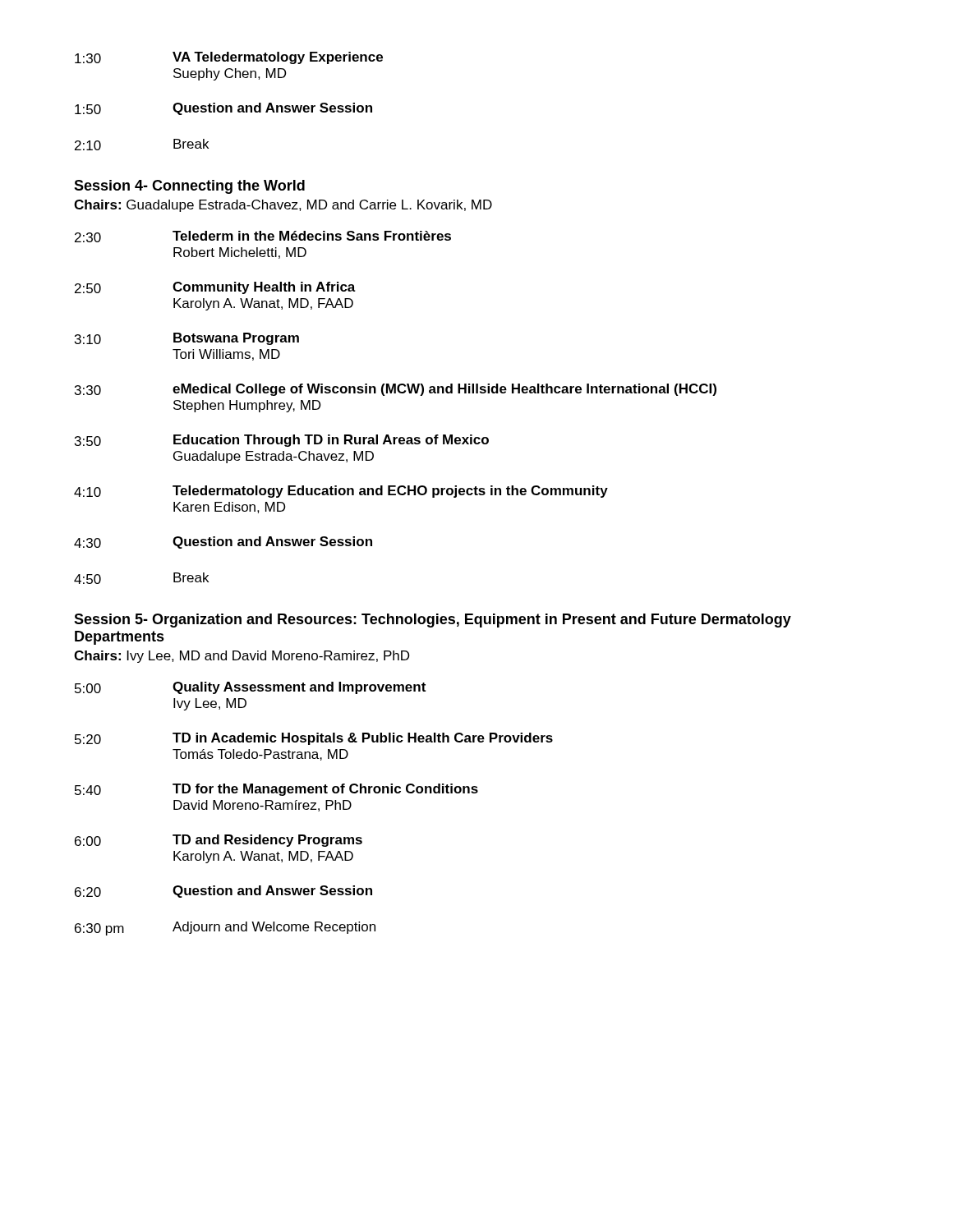Where is the passage that starts "2:50 Community Health"?
This screenshot has height=1232, width=953.
pyautogui.click(x=215, y=288)
